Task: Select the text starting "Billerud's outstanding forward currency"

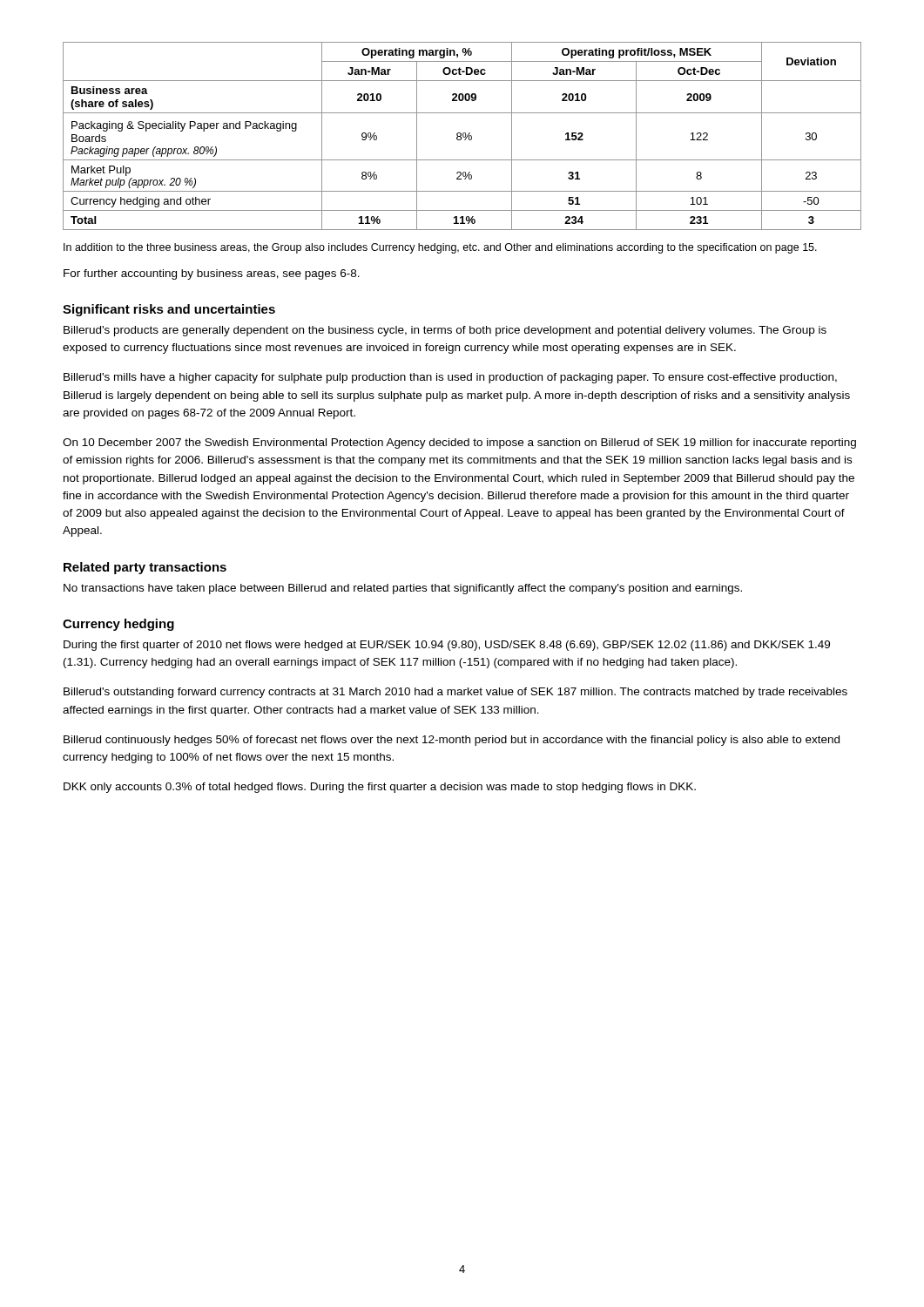Action: tap(455, 700)
